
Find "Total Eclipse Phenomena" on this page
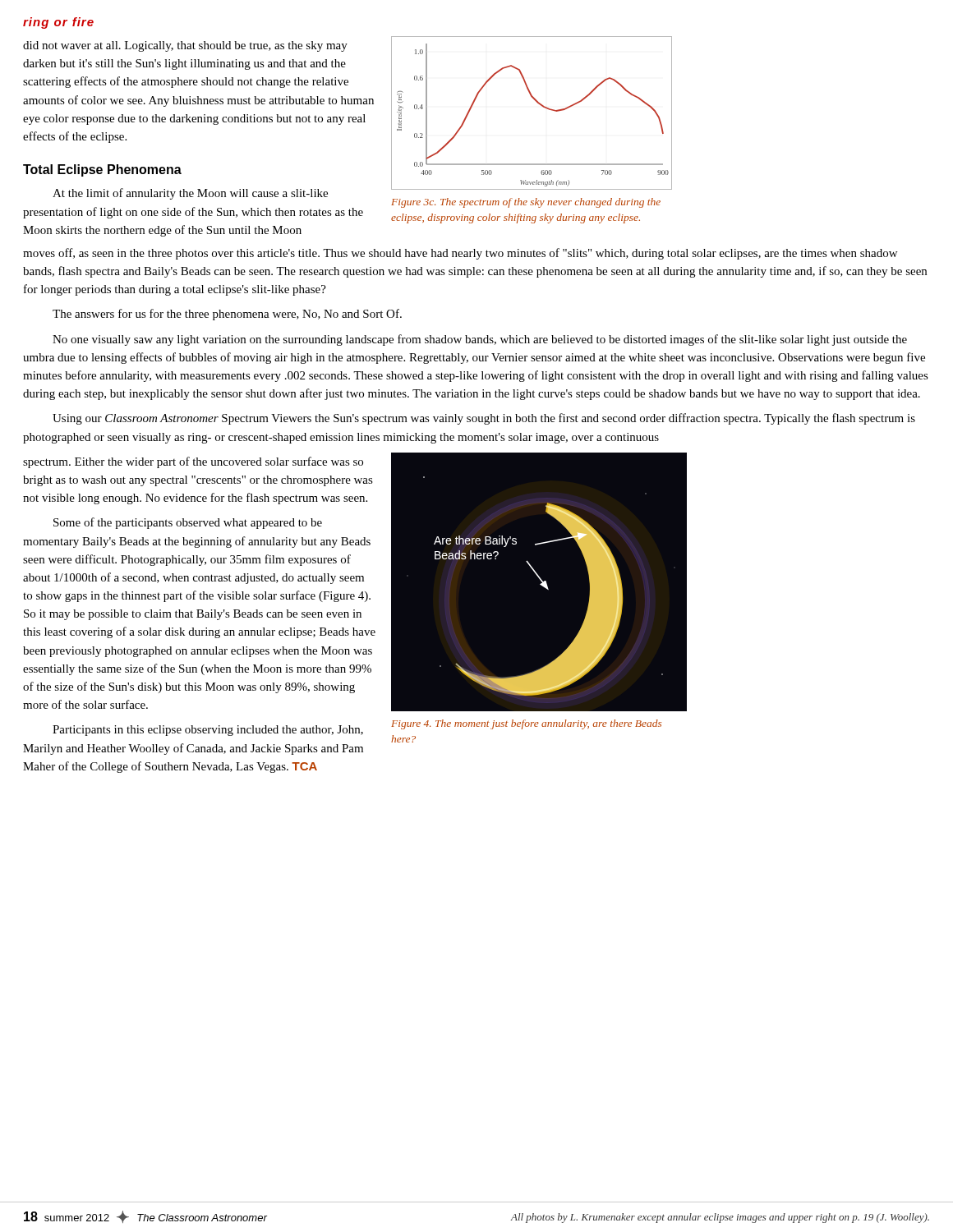coord(102,170)
